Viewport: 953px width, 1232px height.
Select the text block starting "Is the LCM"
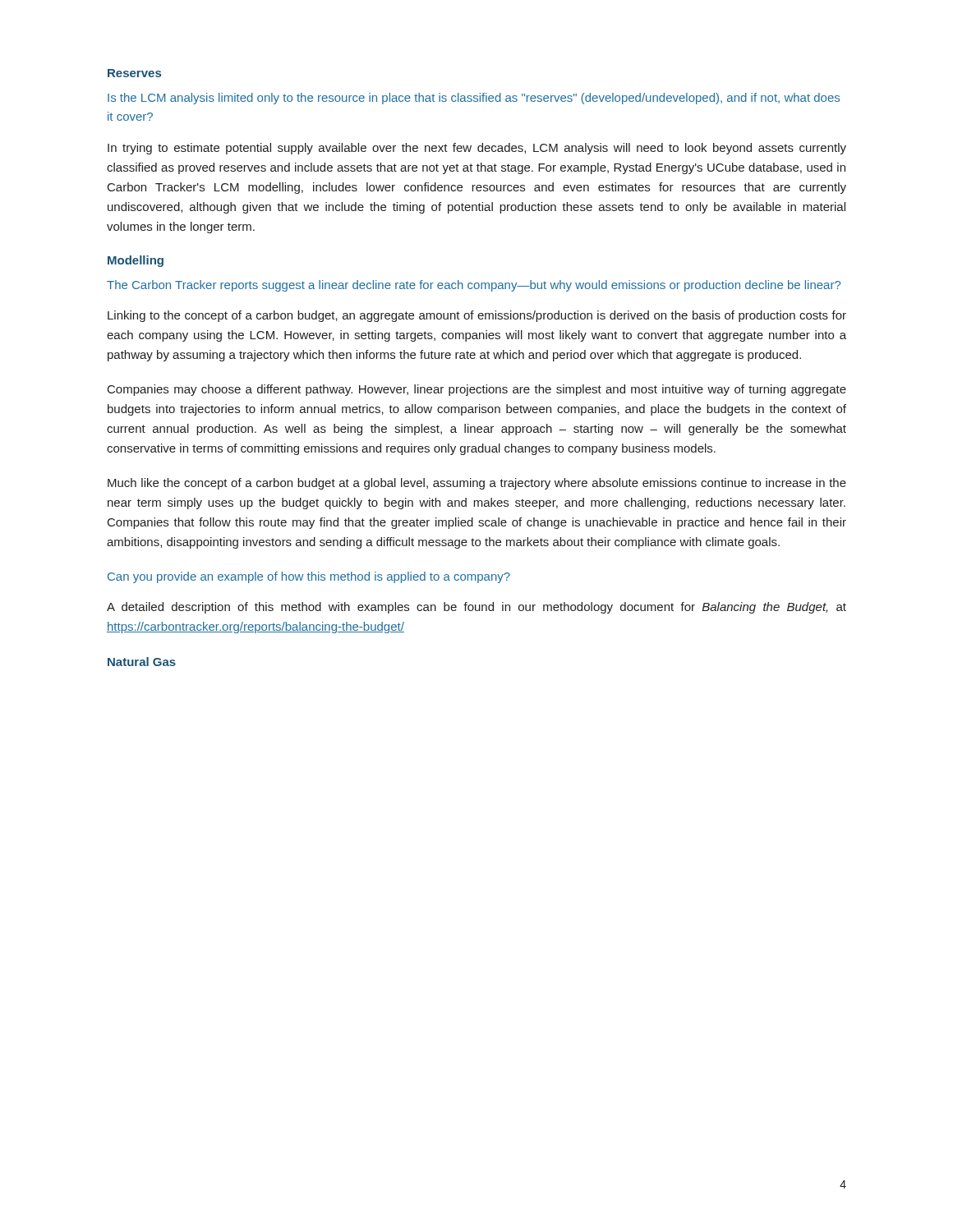(474, 107)
